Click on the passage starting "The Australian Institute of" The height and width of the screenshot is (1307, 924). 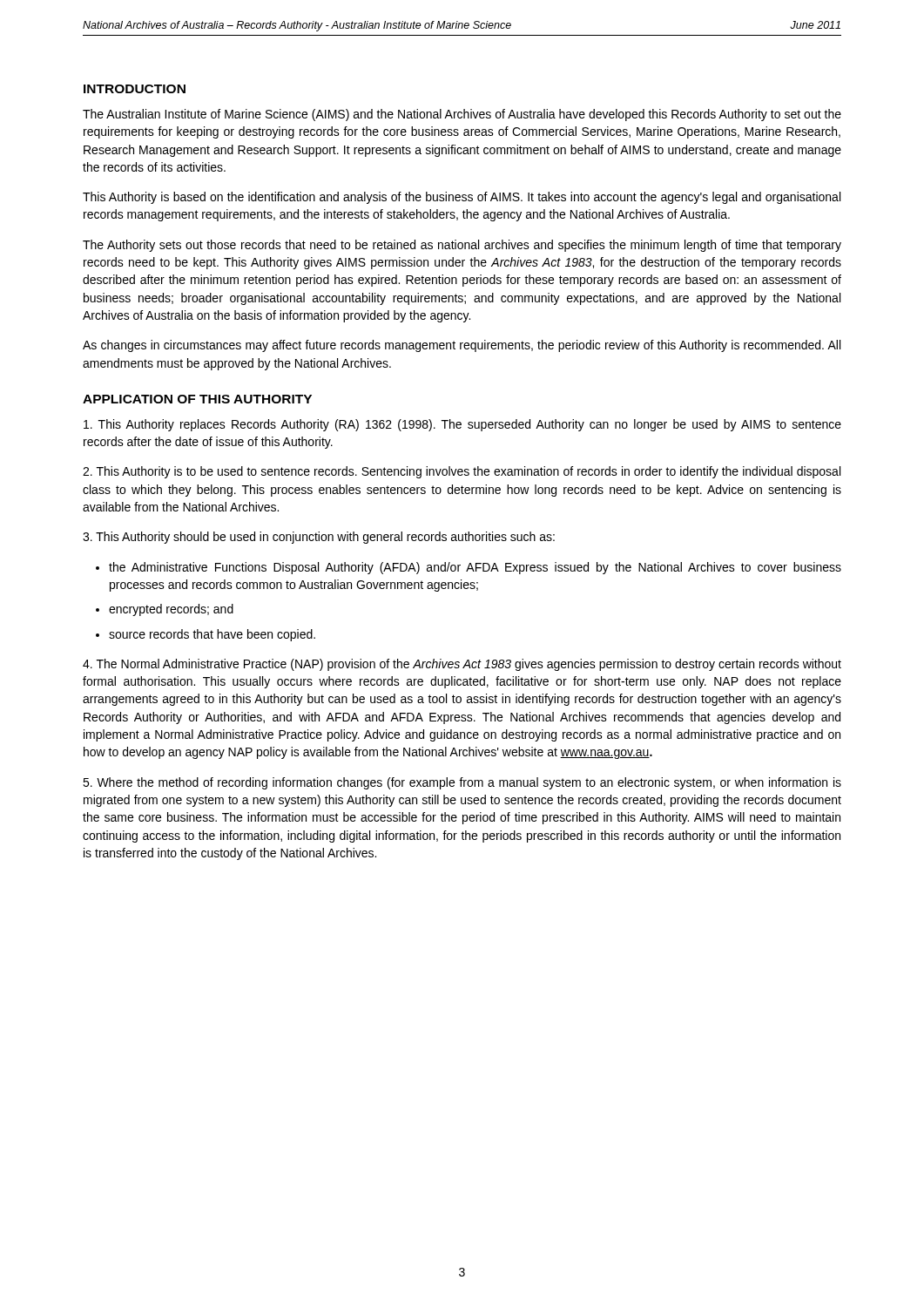[462, 141]
